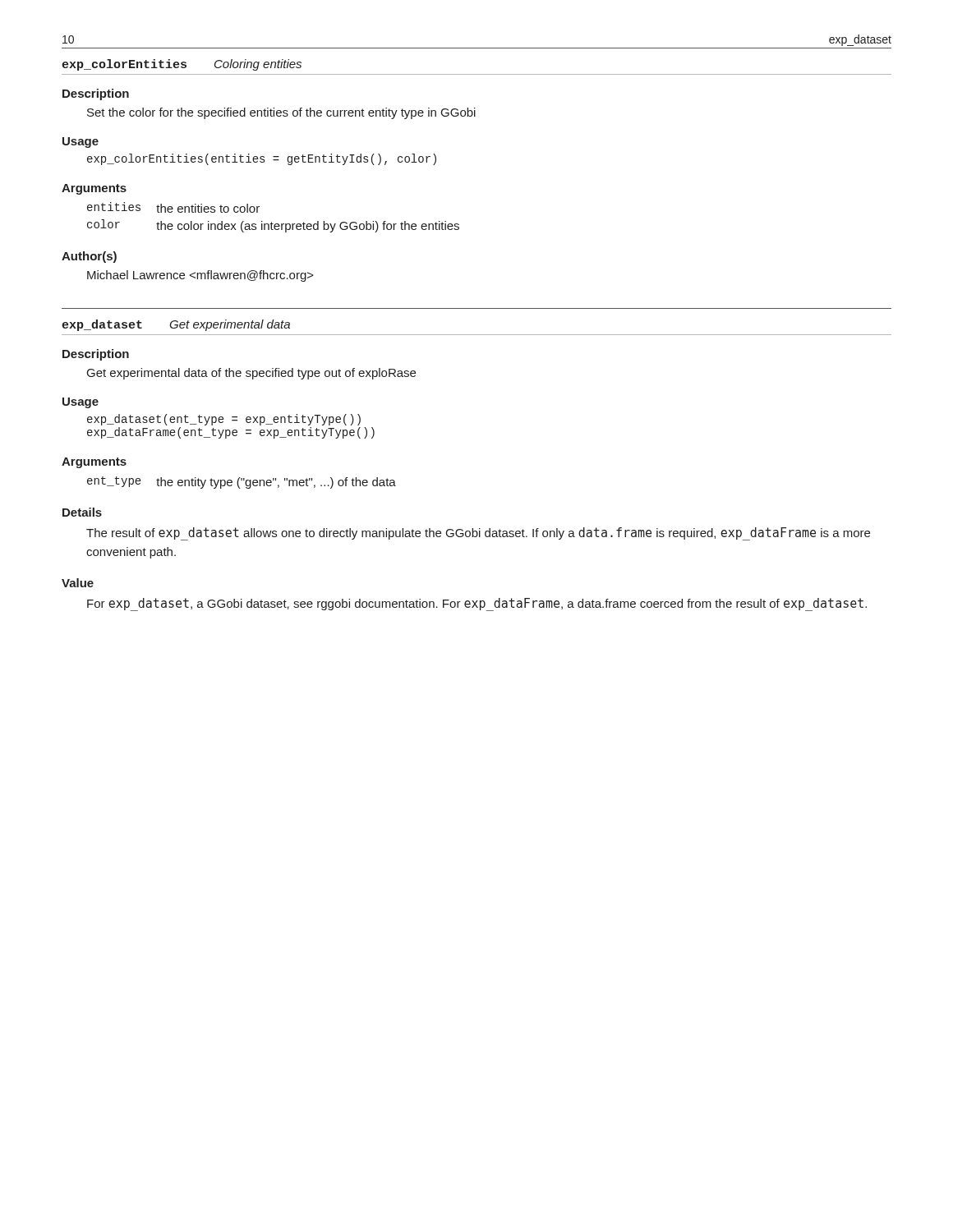Find the region starting "Set the color for"
This screenshot has height=1232, width=953.
coord(281,112)
